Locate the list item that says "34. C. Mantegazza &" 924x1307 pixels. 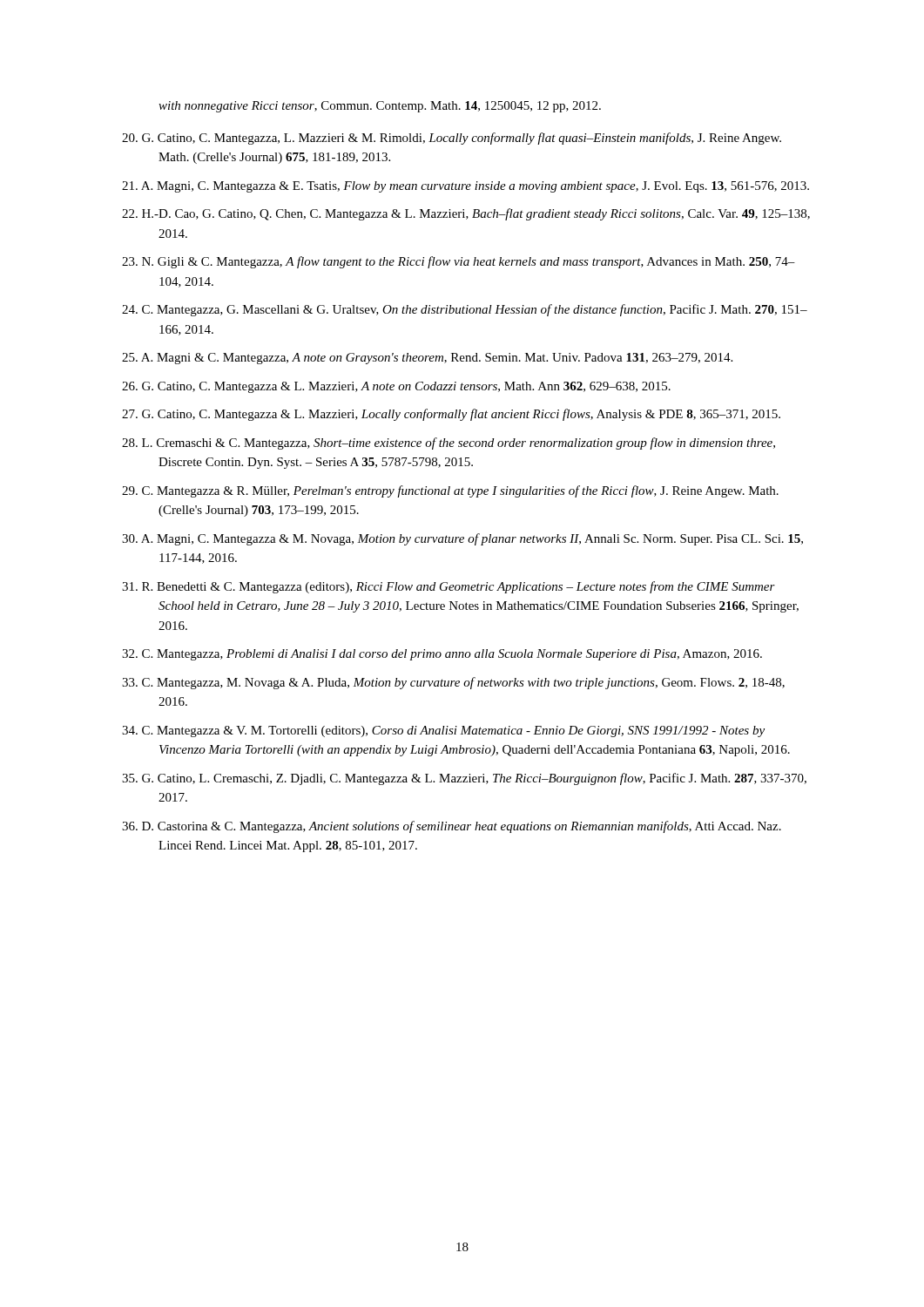click(x=456, y=740)
